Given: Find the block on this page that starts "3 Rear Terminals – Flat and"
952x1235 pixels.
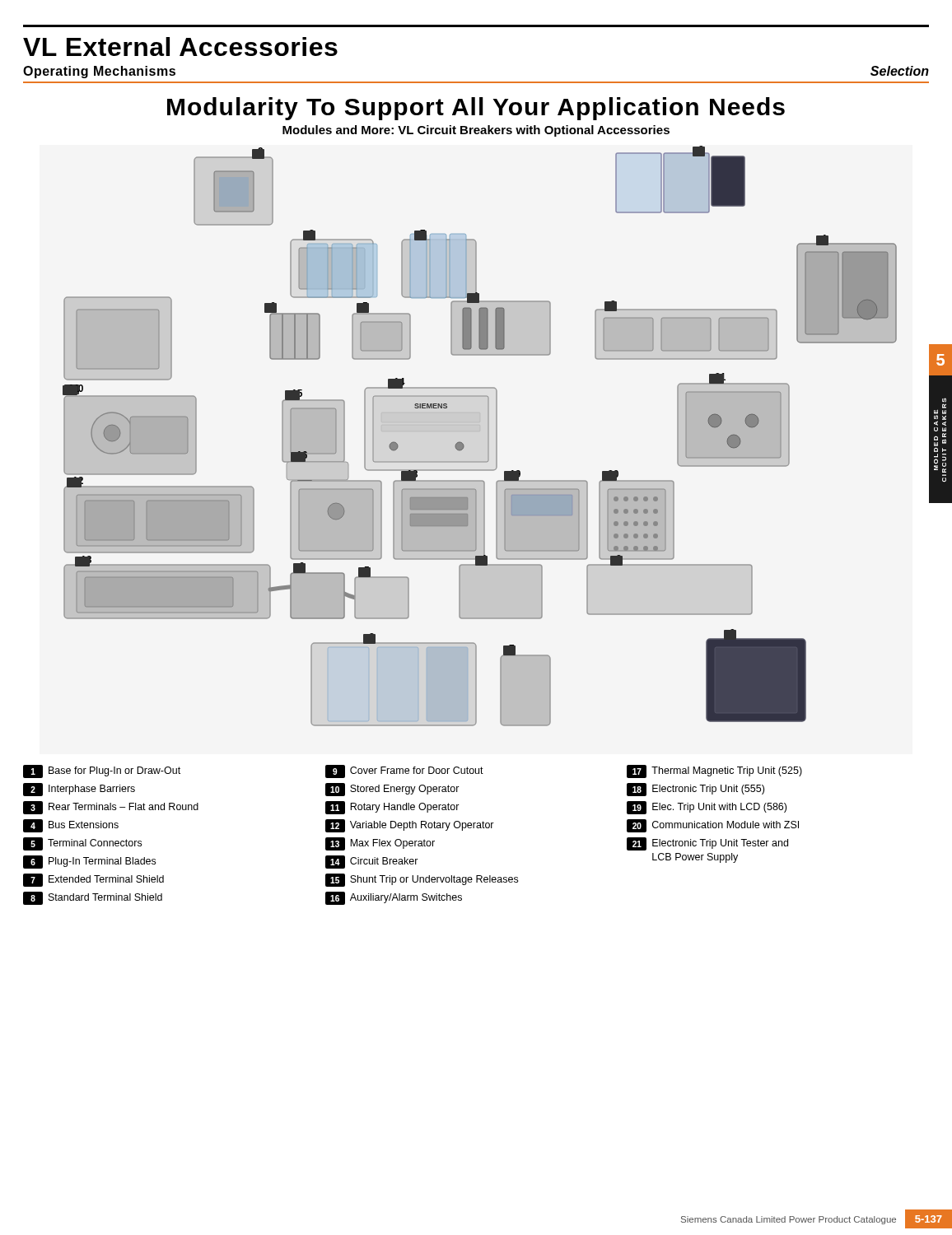Looking at the screenshot, I should pyautogui.click(x=111, y=807).
